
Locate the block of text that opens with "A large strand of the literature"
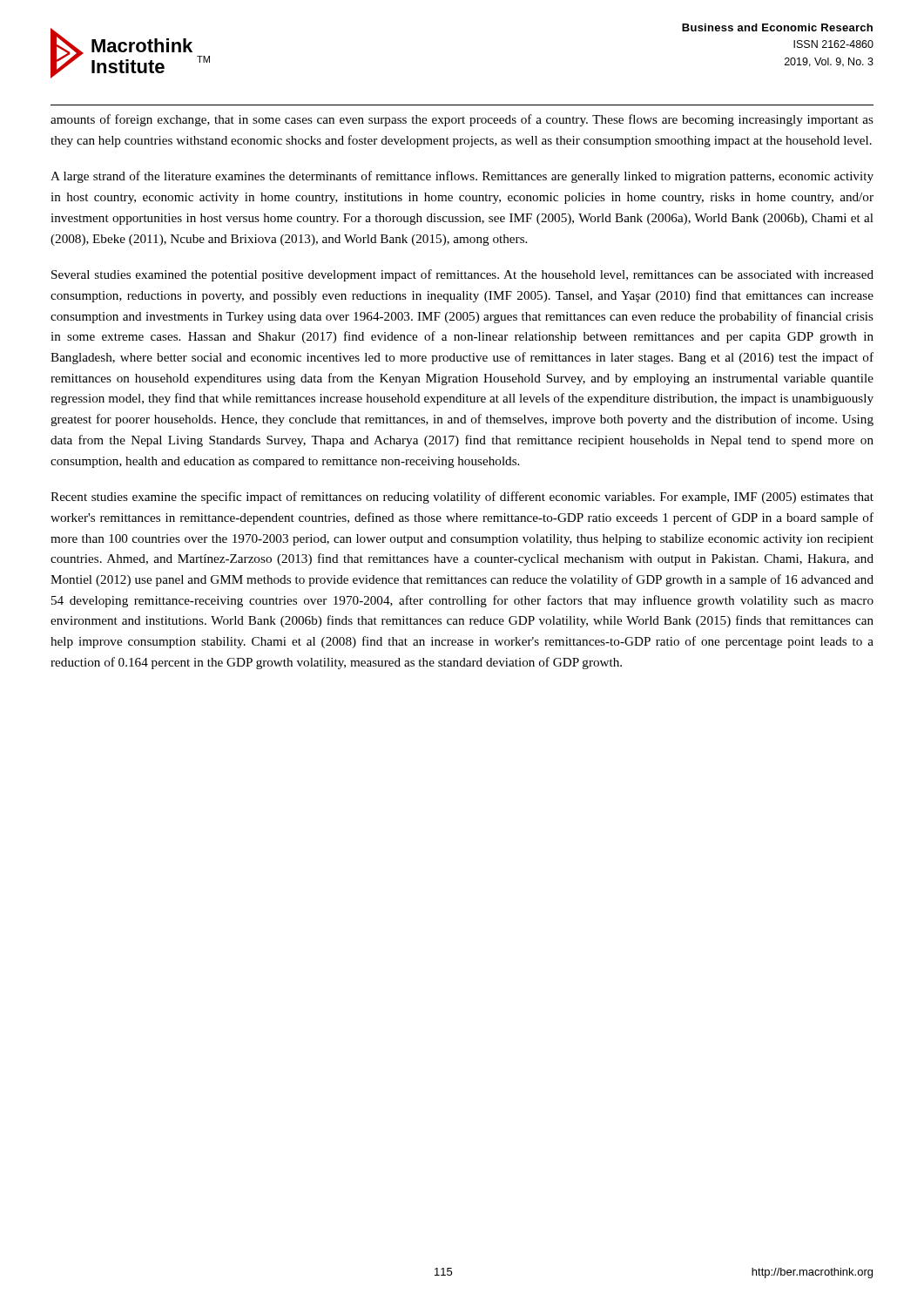point(462,207)
